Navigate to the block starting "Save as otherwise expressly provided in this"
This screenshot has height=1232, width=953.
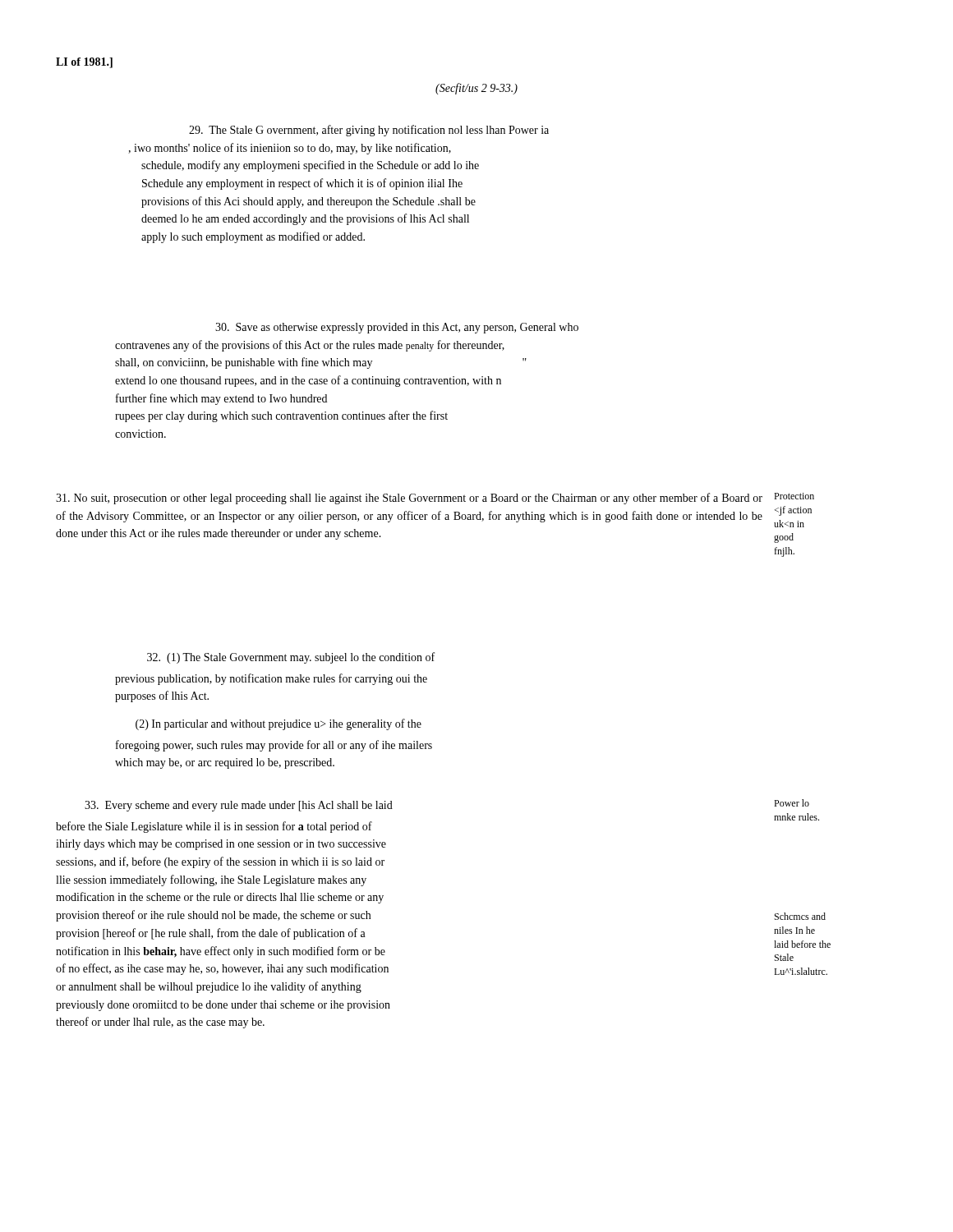point(415,381)
